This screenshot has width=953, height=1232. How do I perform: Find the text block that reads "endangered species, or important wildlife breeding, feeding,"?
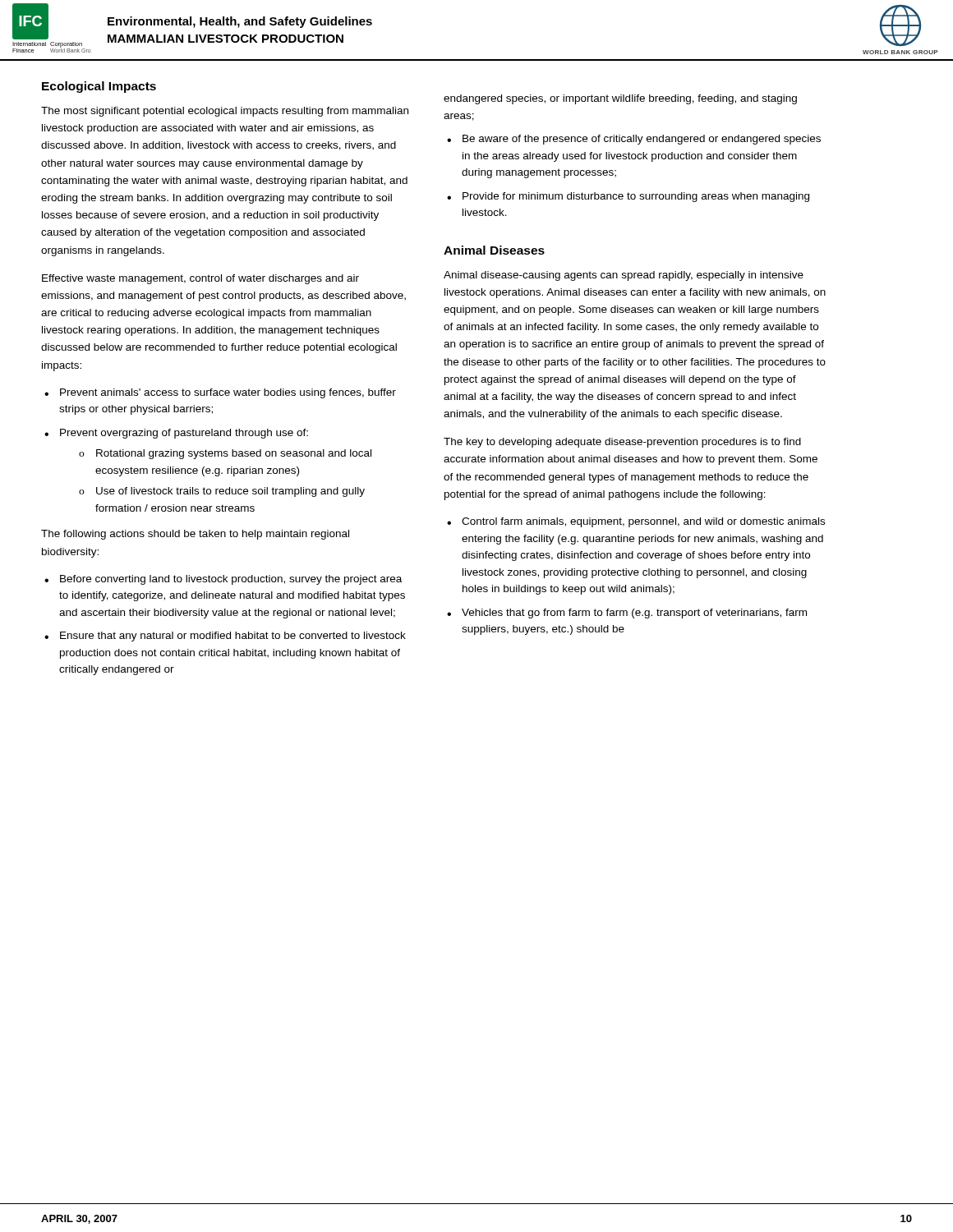[621, 107]
